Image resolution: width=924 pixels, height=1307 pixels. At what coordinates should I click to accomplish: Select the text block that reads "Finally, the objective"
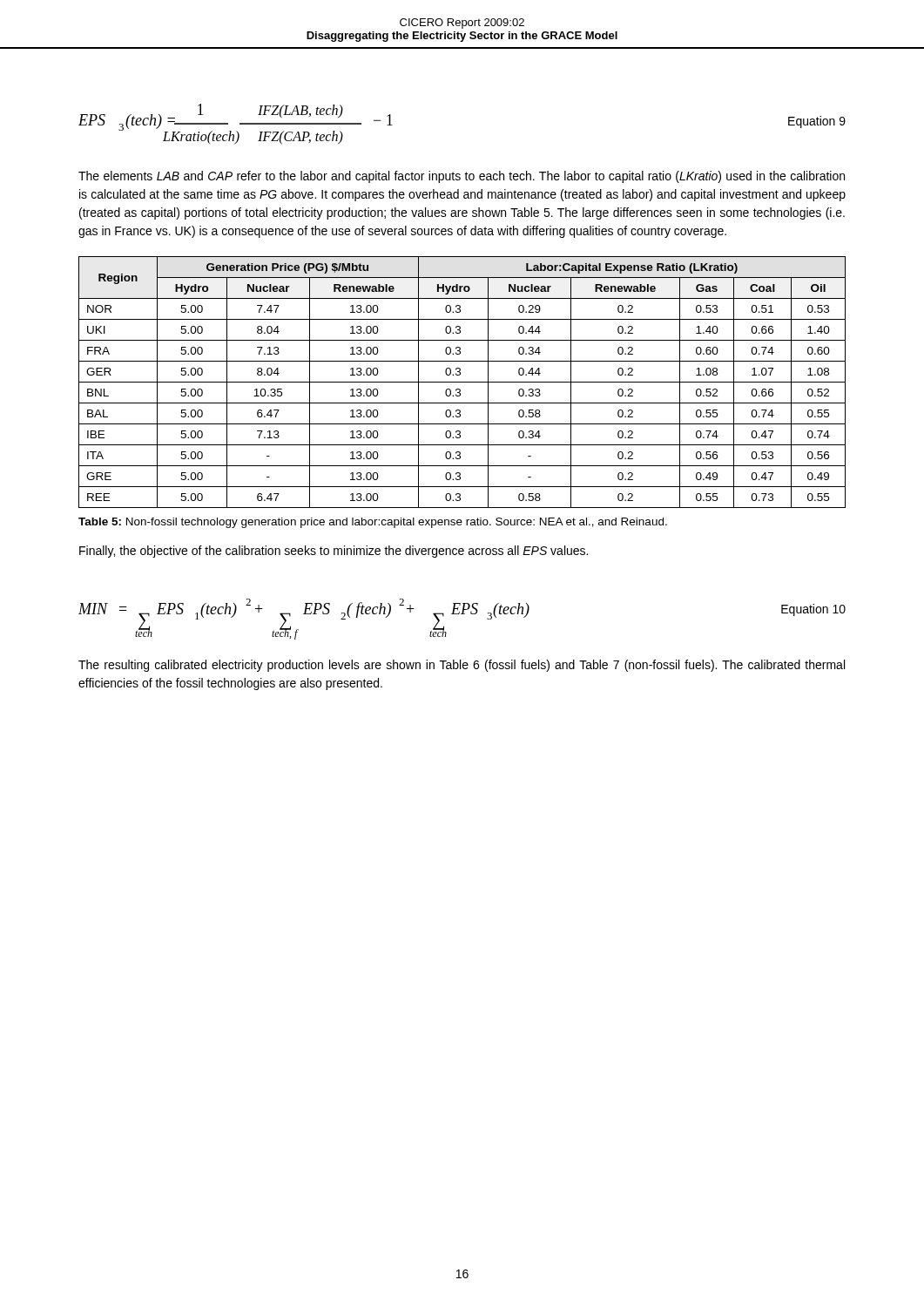[x=334, y=551]
